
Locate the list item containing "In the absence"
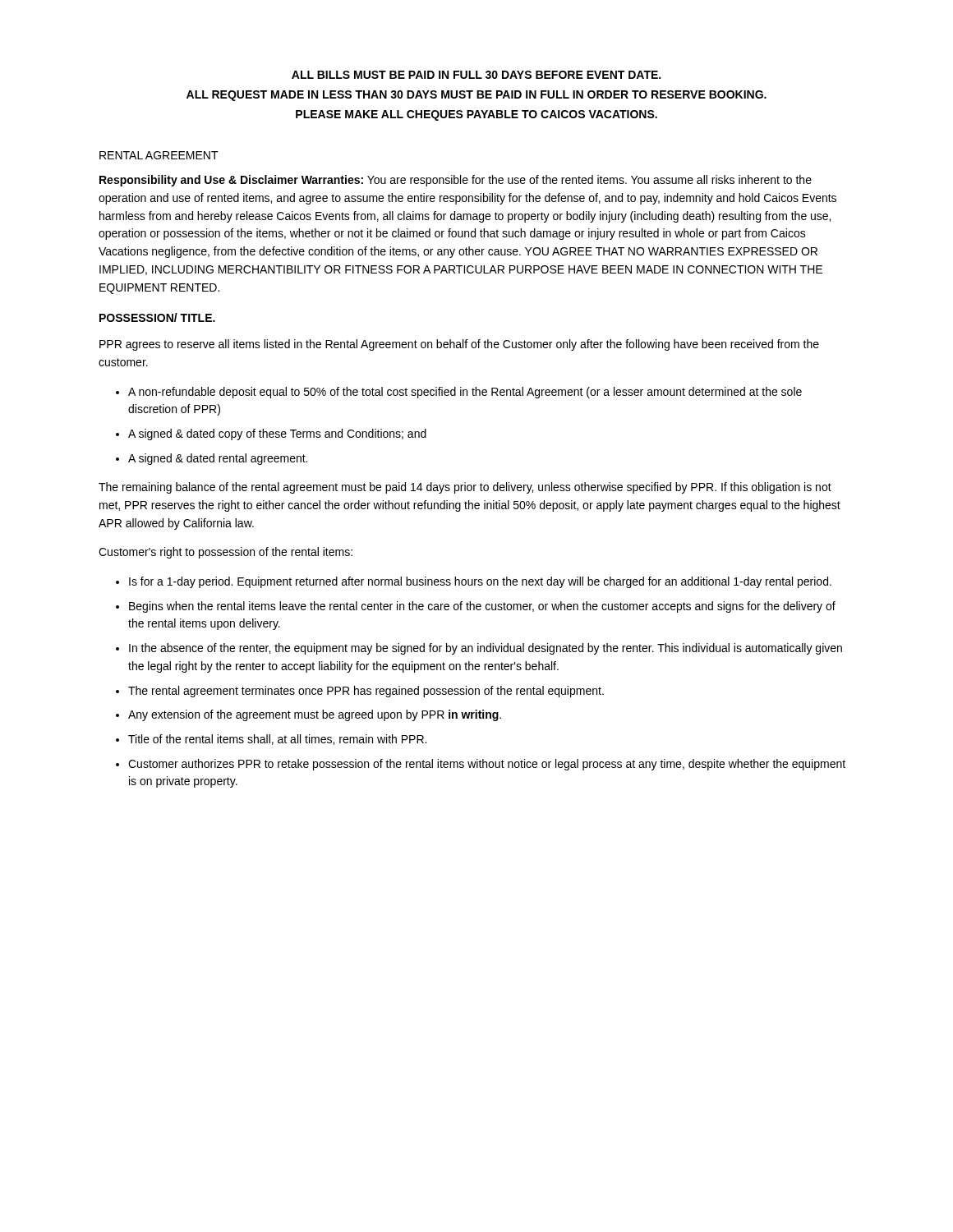click(485, 657)
